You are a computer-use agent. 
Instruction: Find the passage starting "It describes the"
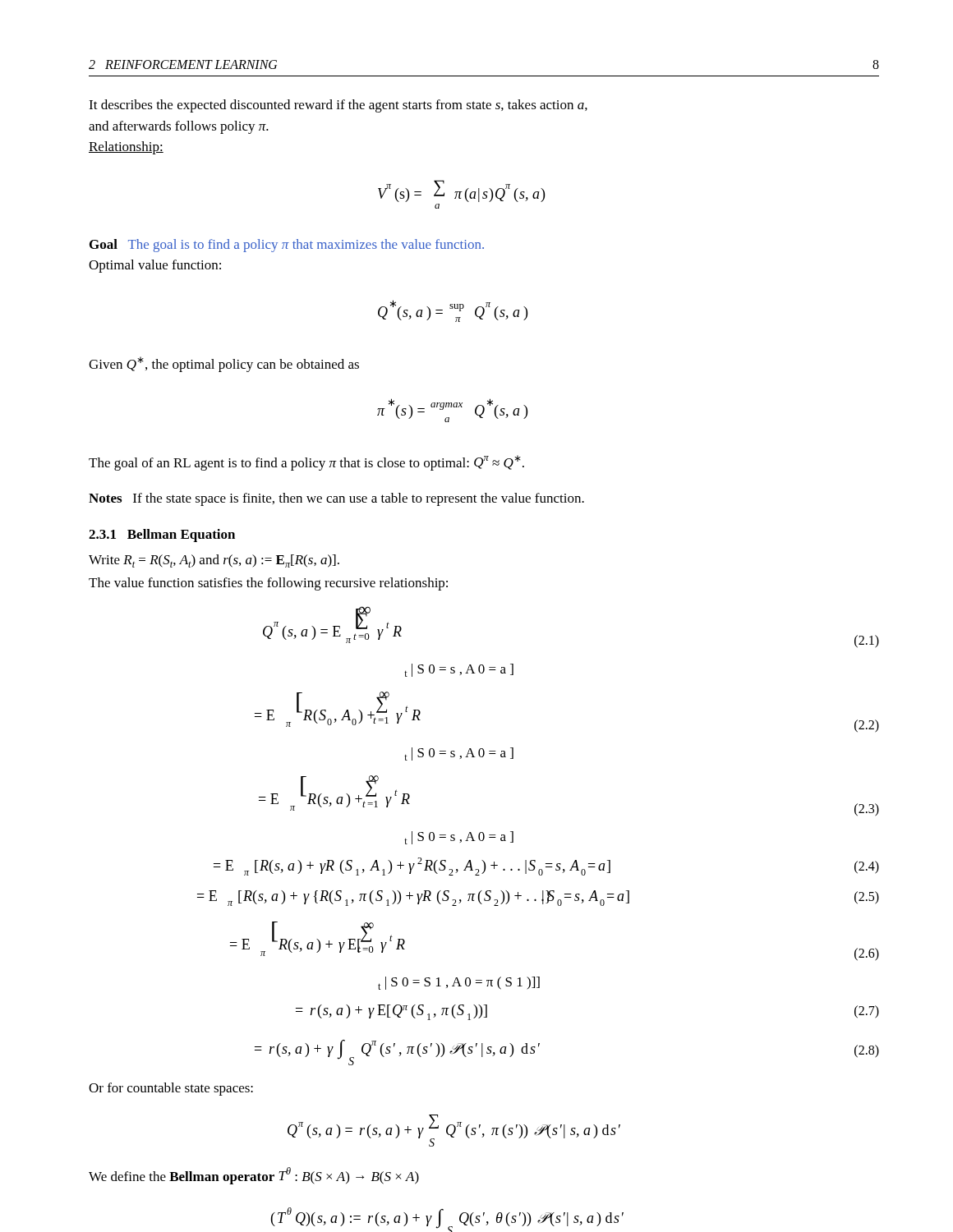338,106
